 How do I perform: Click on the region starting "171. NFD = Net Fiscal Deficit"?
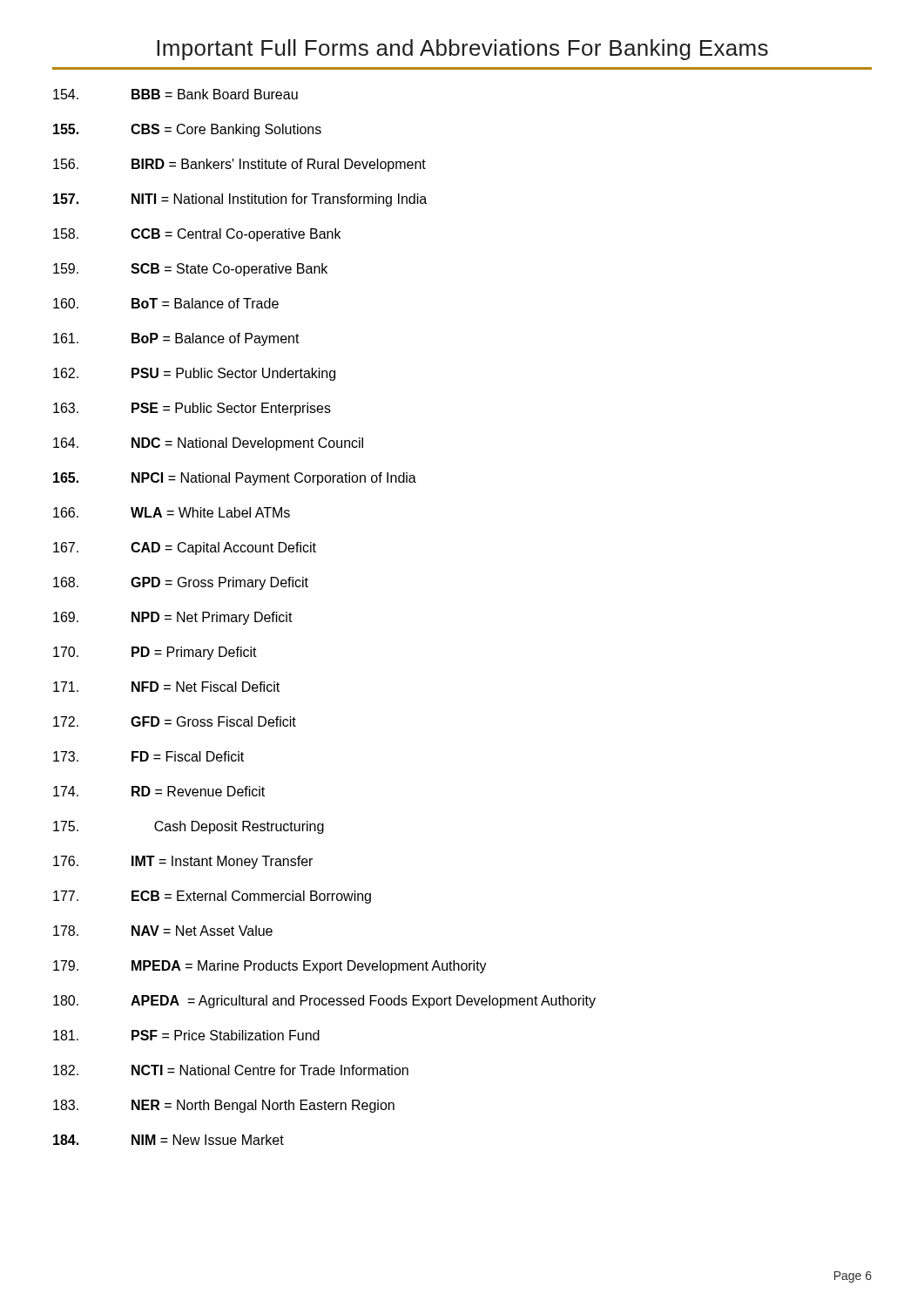pyautogui.click(x=166, y=687)
